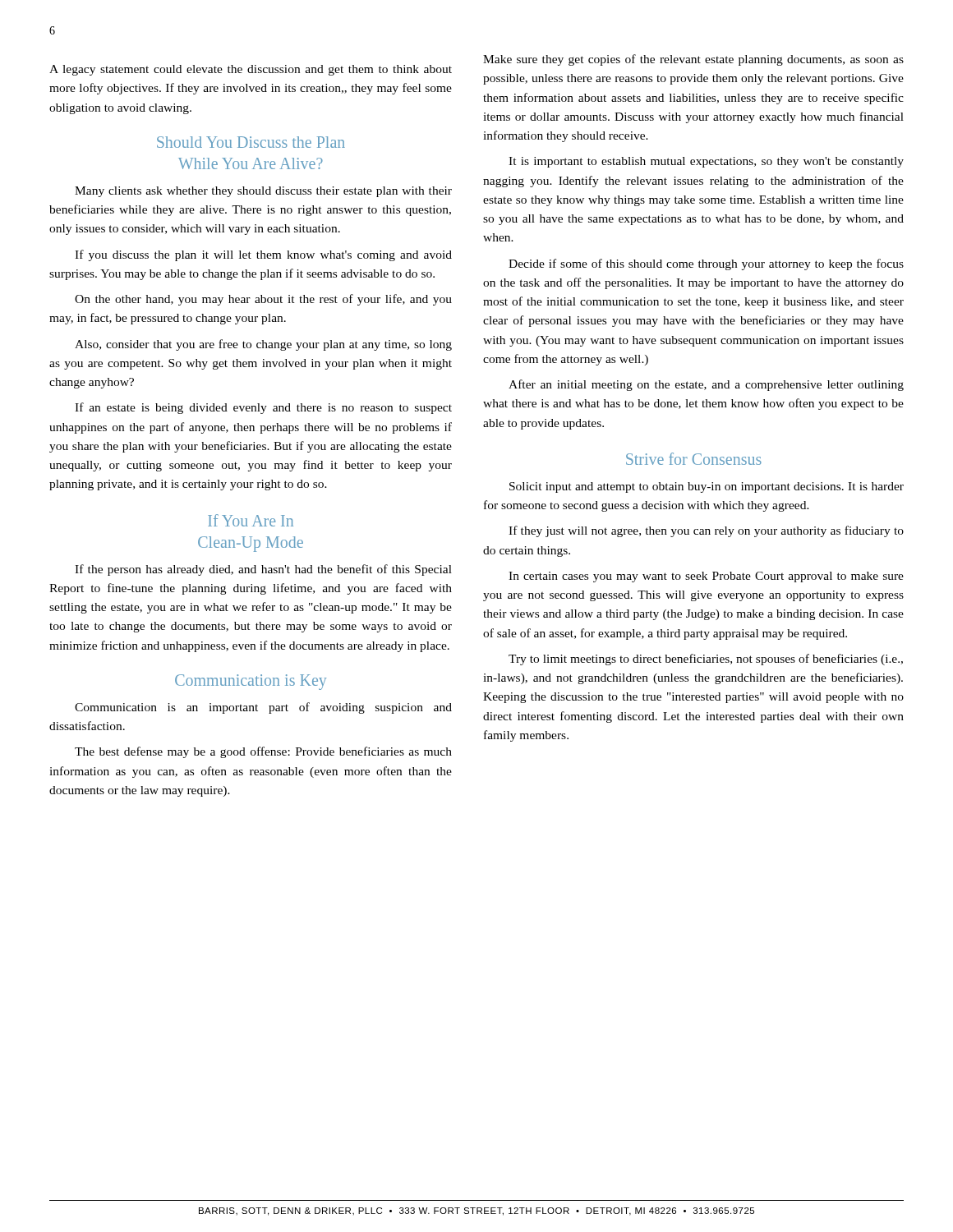Locate the section header with the text "Strive for Consensus"

tap(693, 459)
